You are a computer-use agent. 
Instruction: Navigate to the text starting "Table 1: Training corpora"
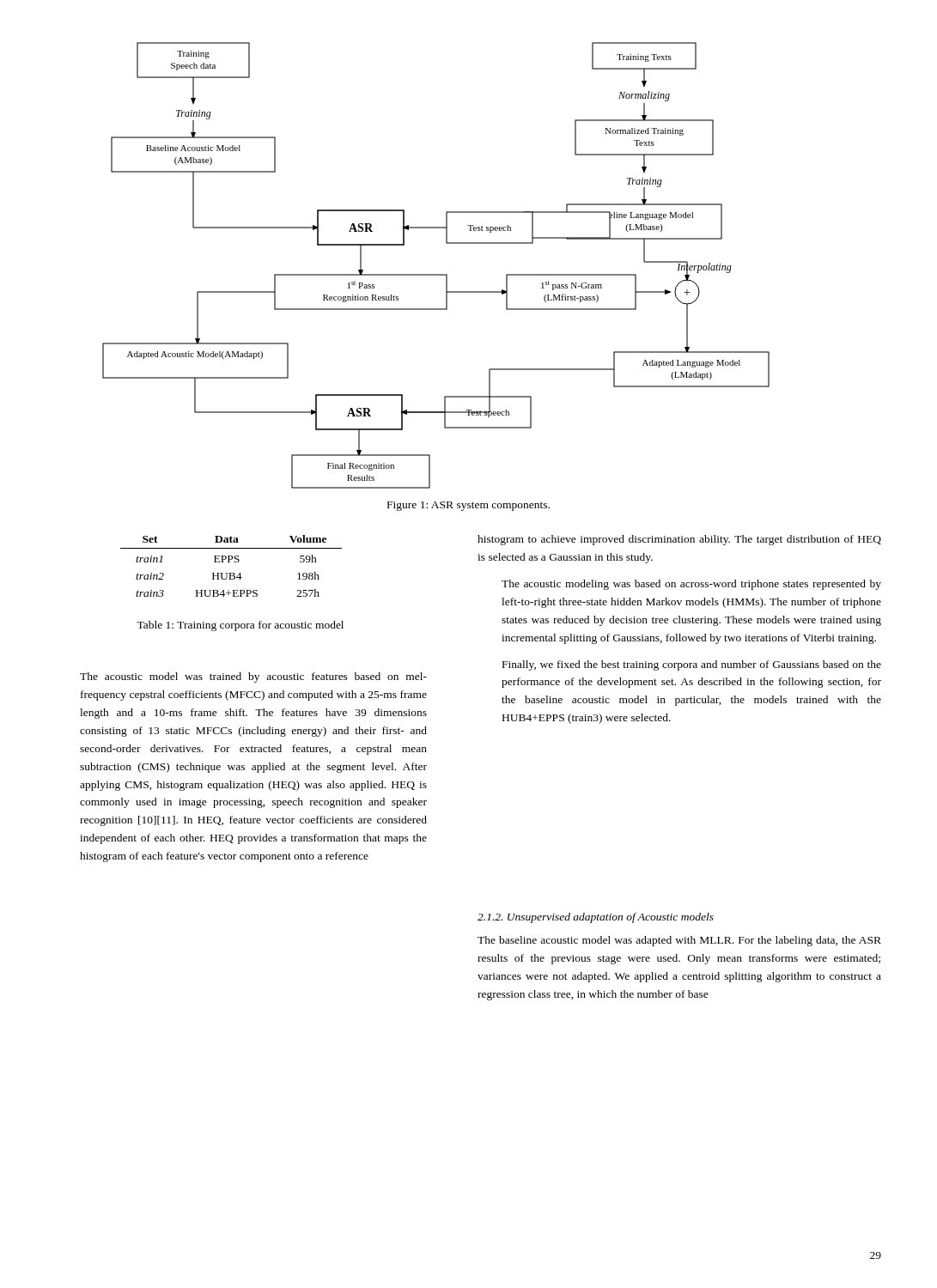(240, 625)
